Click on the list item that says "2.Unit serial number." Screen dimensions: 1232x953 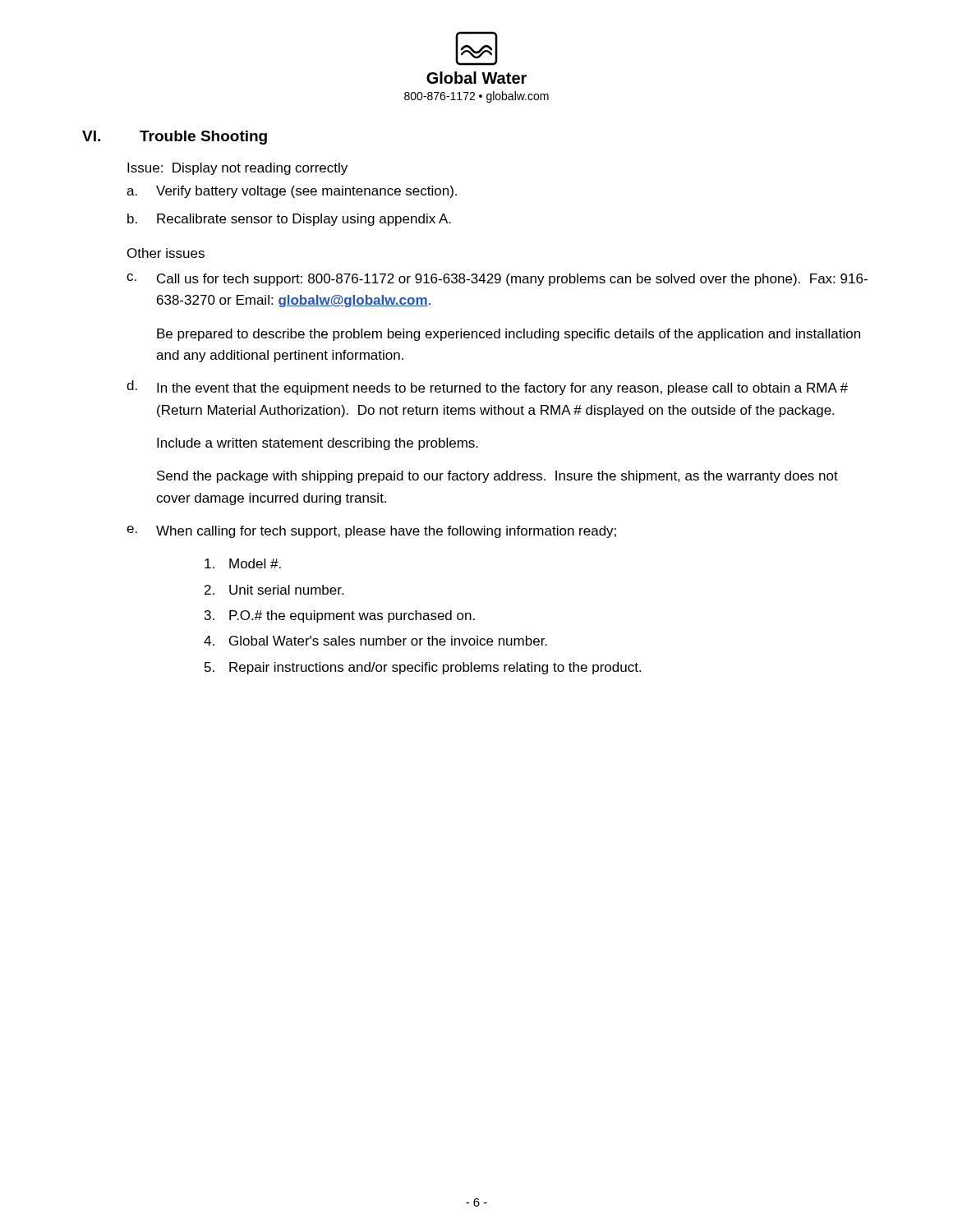(274, 590)
